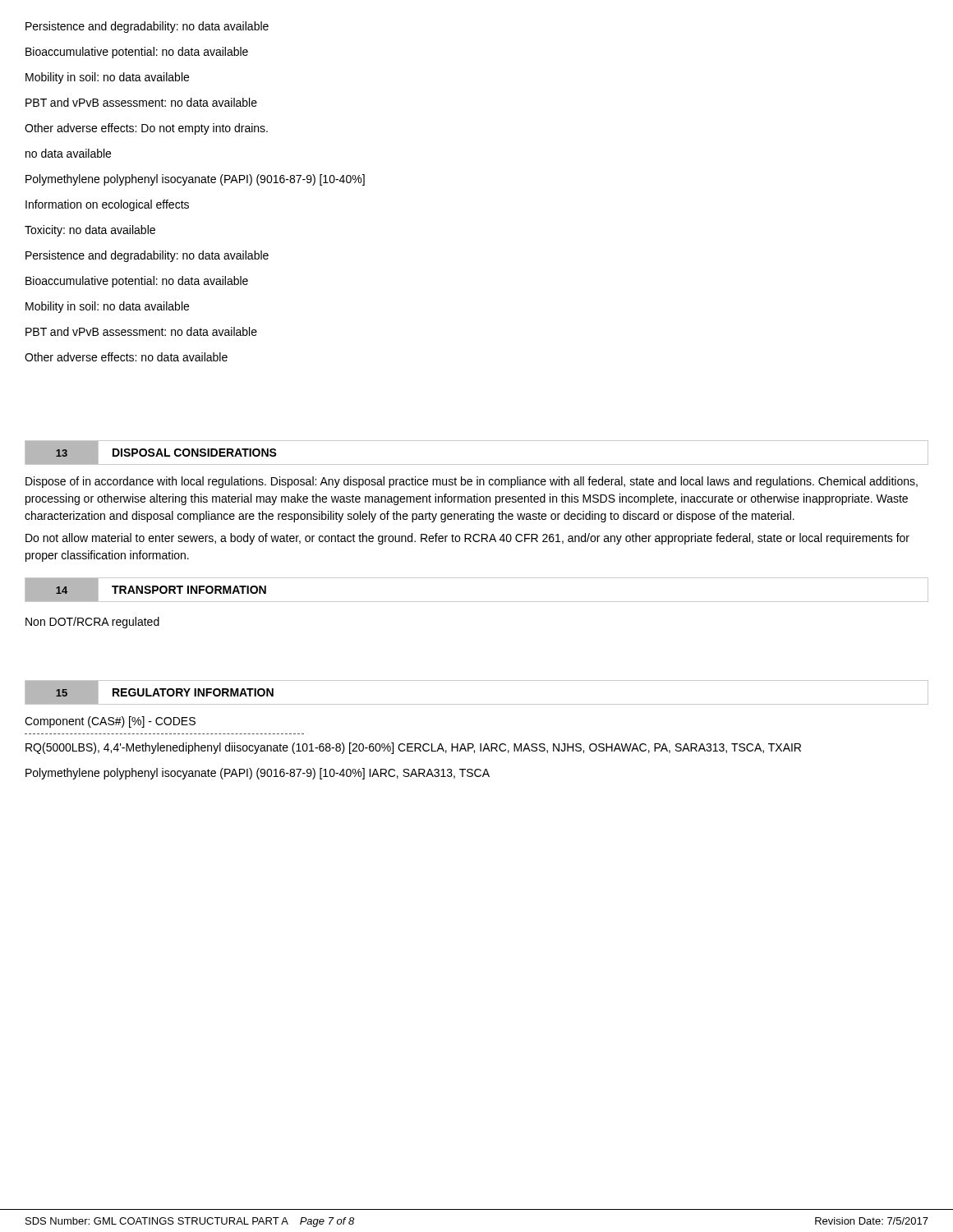The width and height of the screenshot is (953, 1232).
Task: Navigate to the text block starting "Information on ecological effects"
Action: (x=107, y=205)
